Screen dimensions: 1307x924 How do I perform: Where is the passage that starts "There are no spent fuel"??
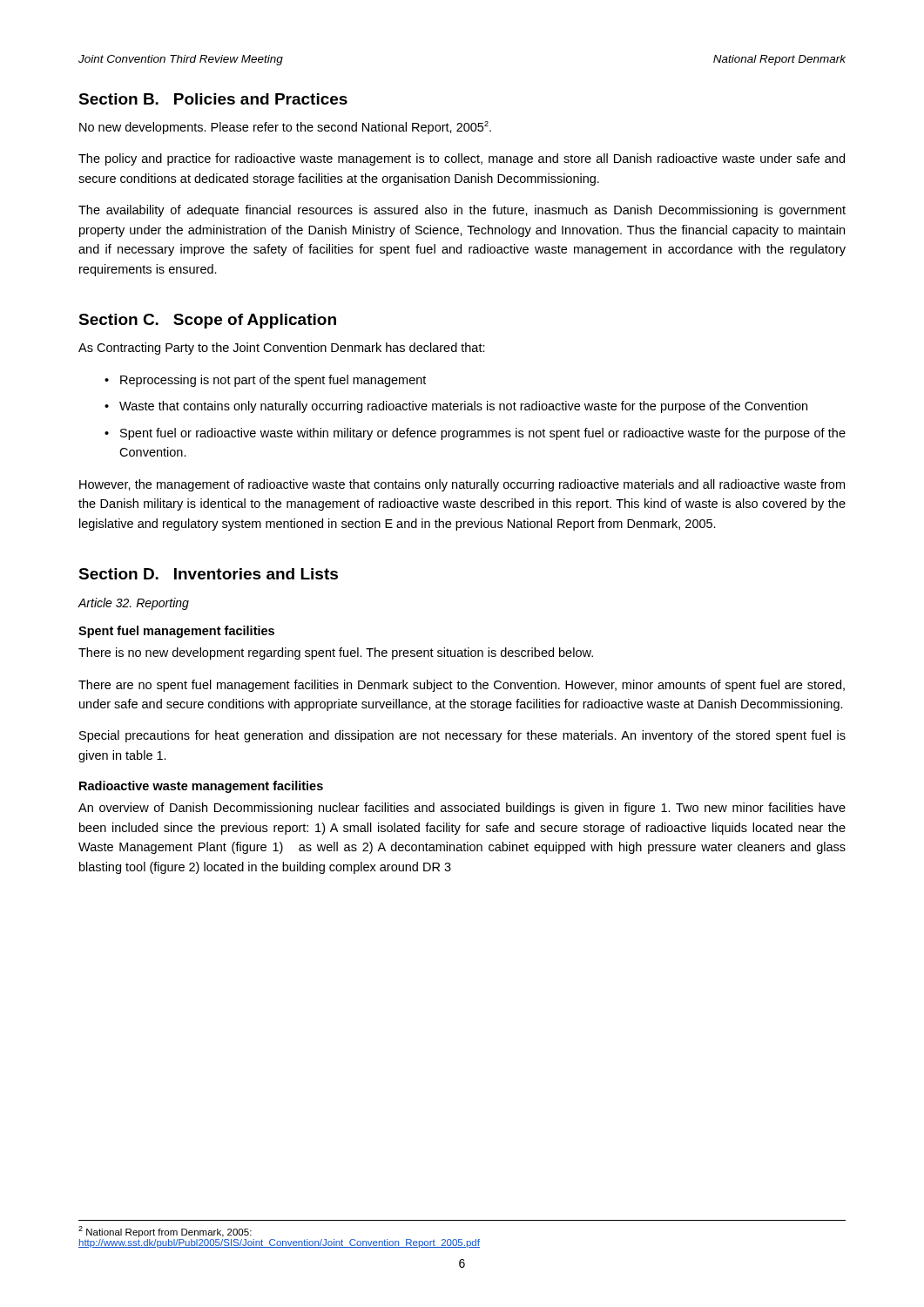point(462,694)
